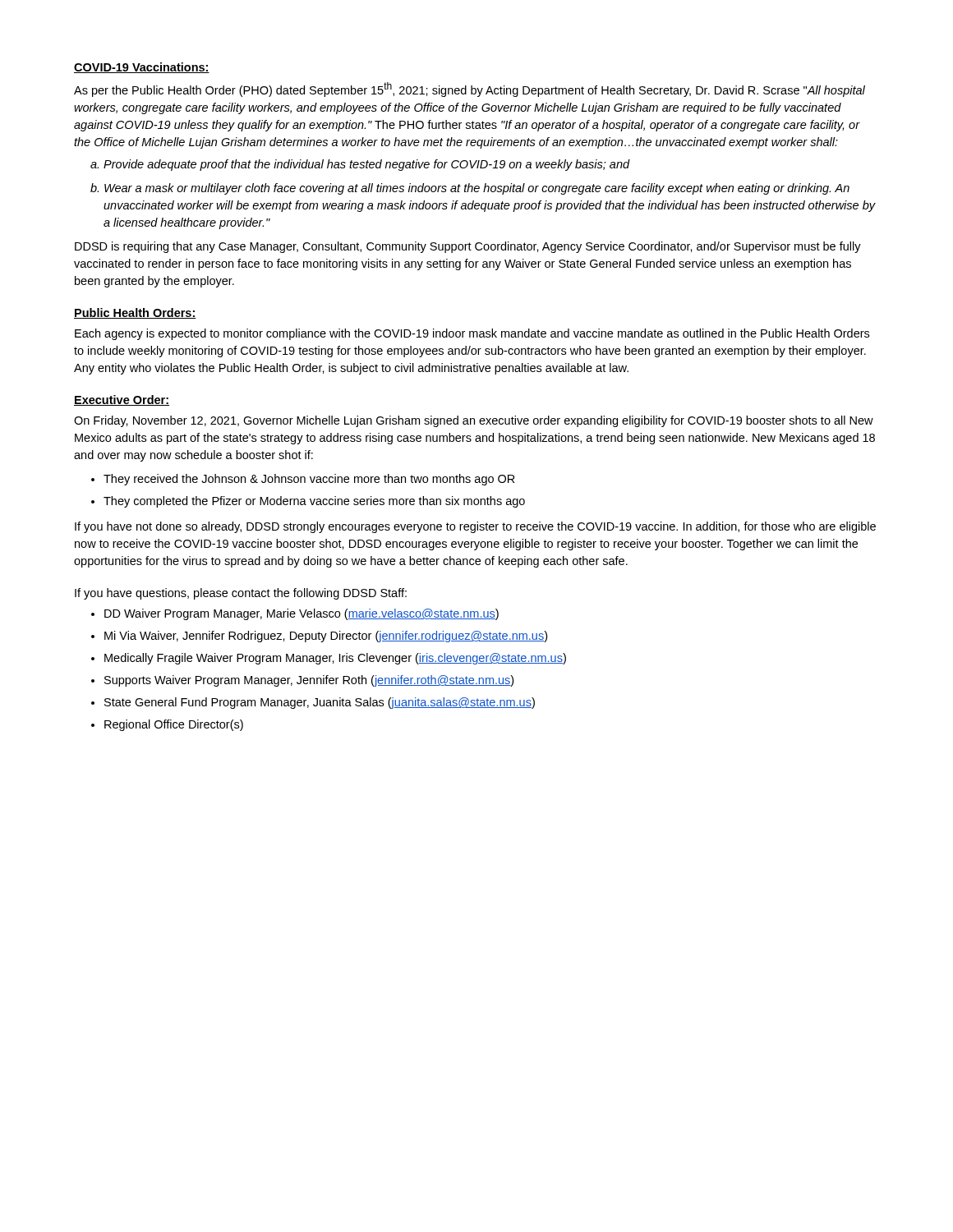Image resolution: width=953 pixels, height=1232 pixels.
Task: Select the text starting "Medically Fragile Waiver Program Manager, Iris Clevenger"
Action: (x=491, y=659)
